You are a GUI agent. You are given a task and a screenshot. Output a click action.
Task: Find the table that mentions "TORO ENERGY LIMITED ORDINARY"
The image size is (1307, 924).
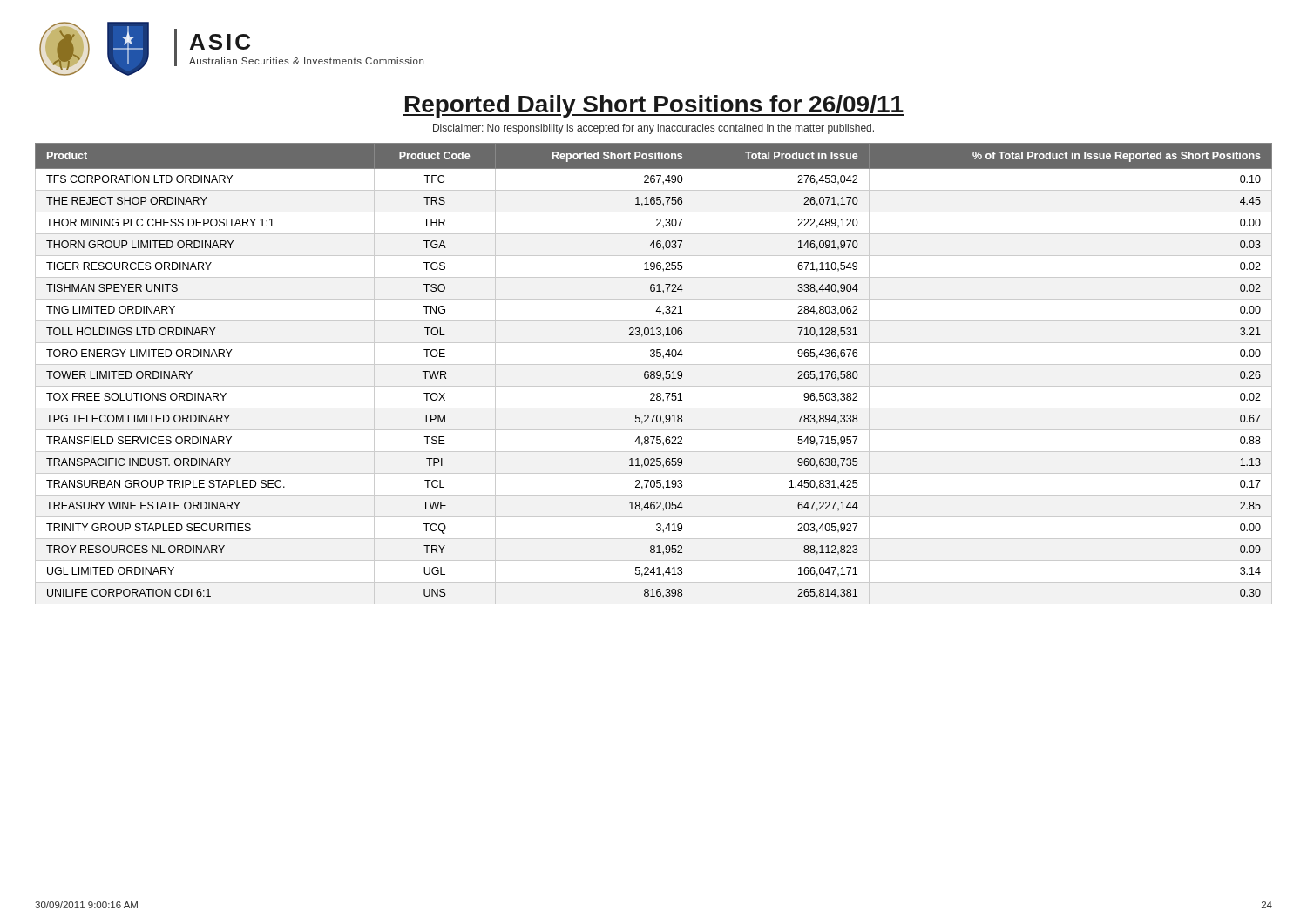click(x=654, y=374)
